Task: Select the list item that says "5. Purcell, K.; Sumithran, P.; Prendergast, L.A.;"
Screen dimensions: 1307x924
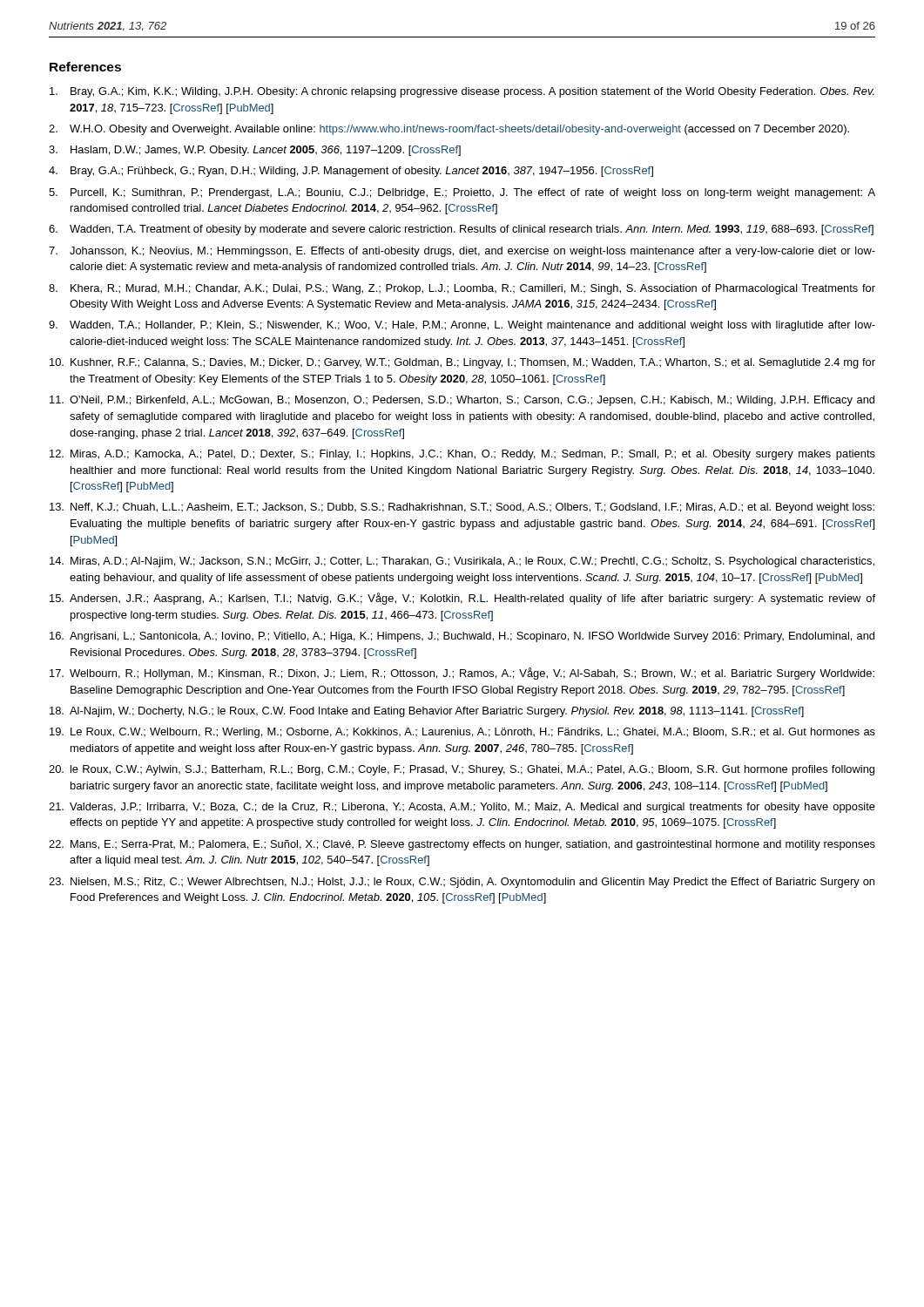Action: (462, 201)
